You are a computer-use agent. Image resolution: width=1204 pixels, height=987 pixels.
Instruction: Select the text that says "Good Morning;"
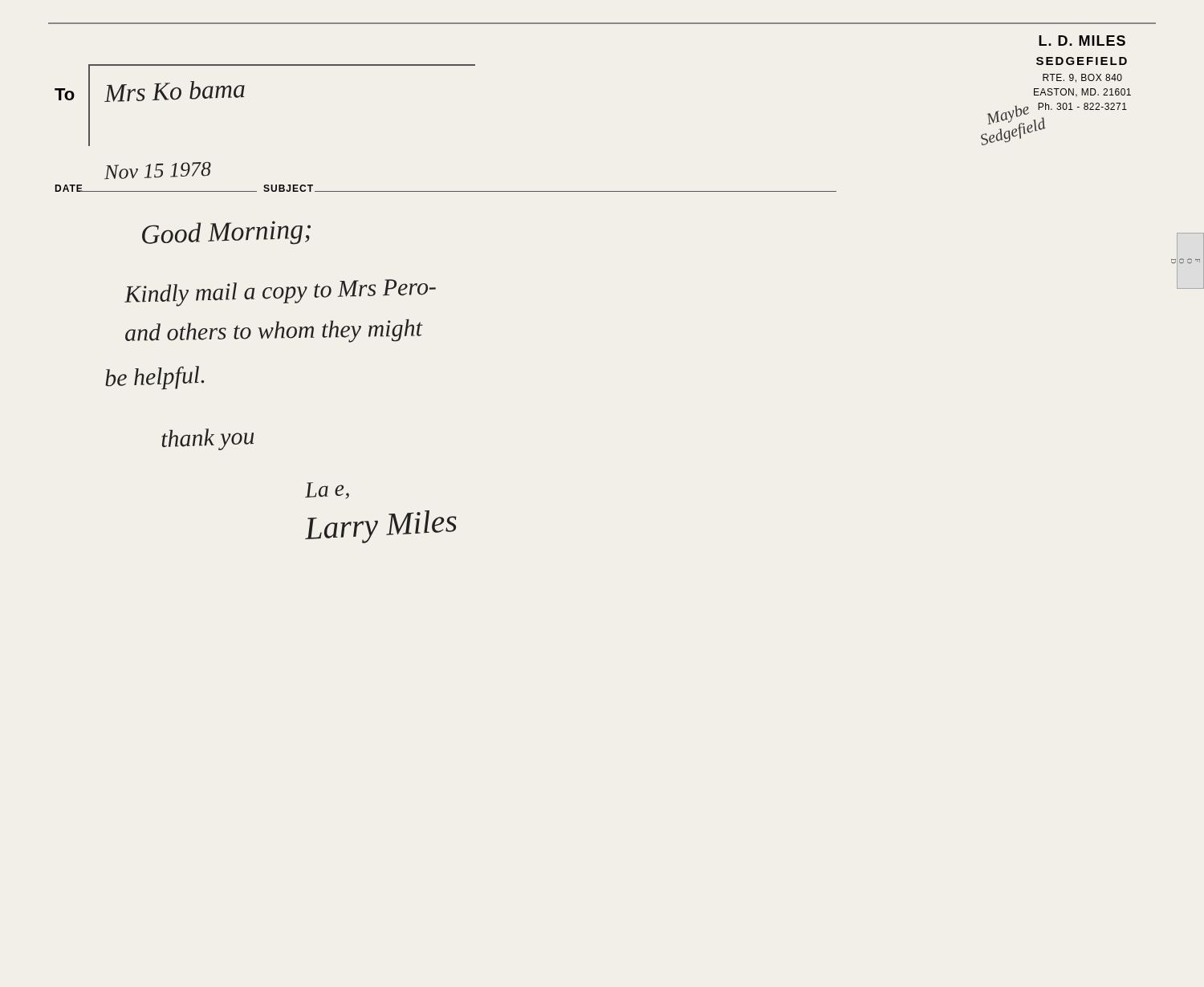tap(227, 232)
